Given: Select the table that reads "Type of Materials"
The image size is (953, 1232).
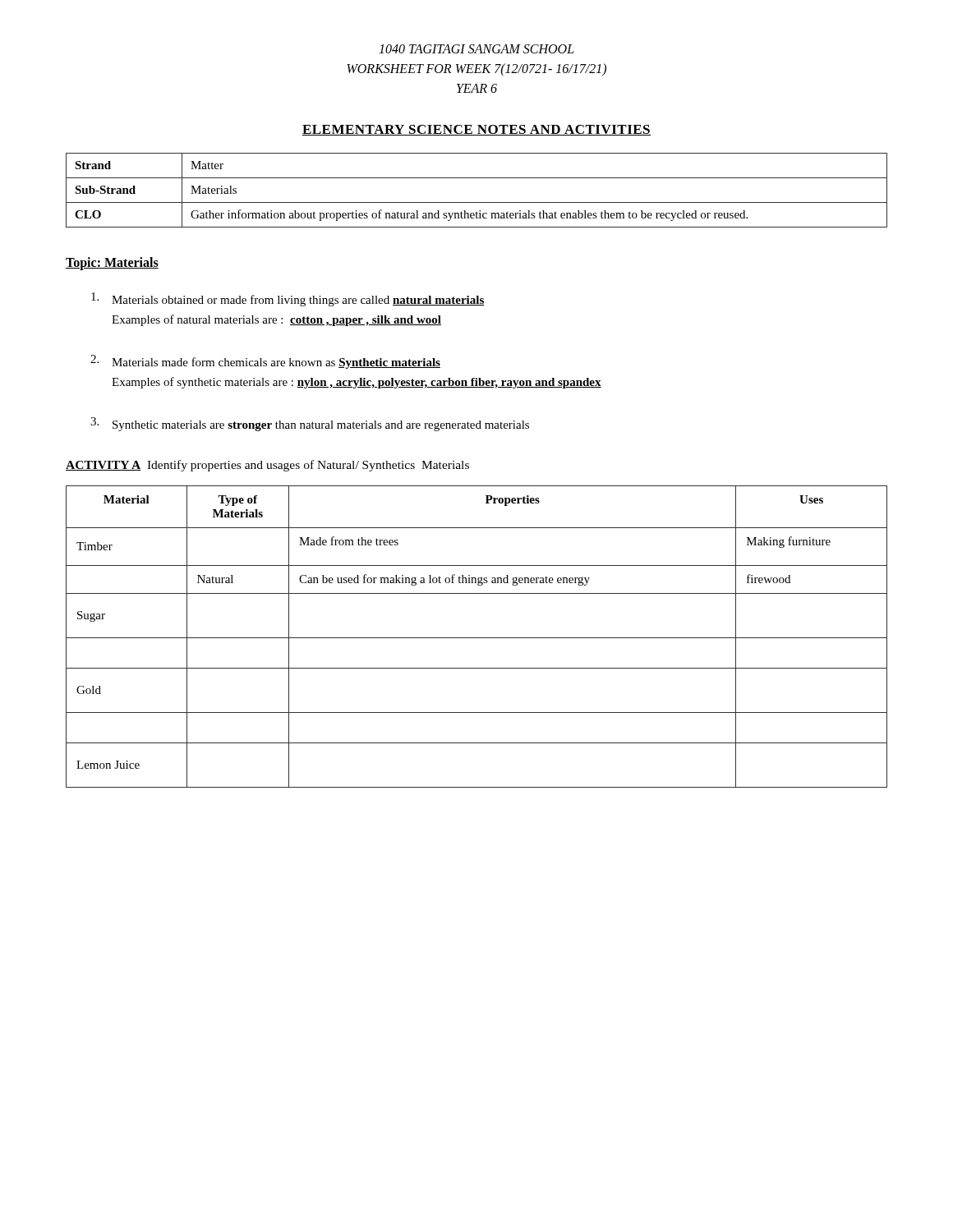Looking at the screenshot, I should pos(476,637).
